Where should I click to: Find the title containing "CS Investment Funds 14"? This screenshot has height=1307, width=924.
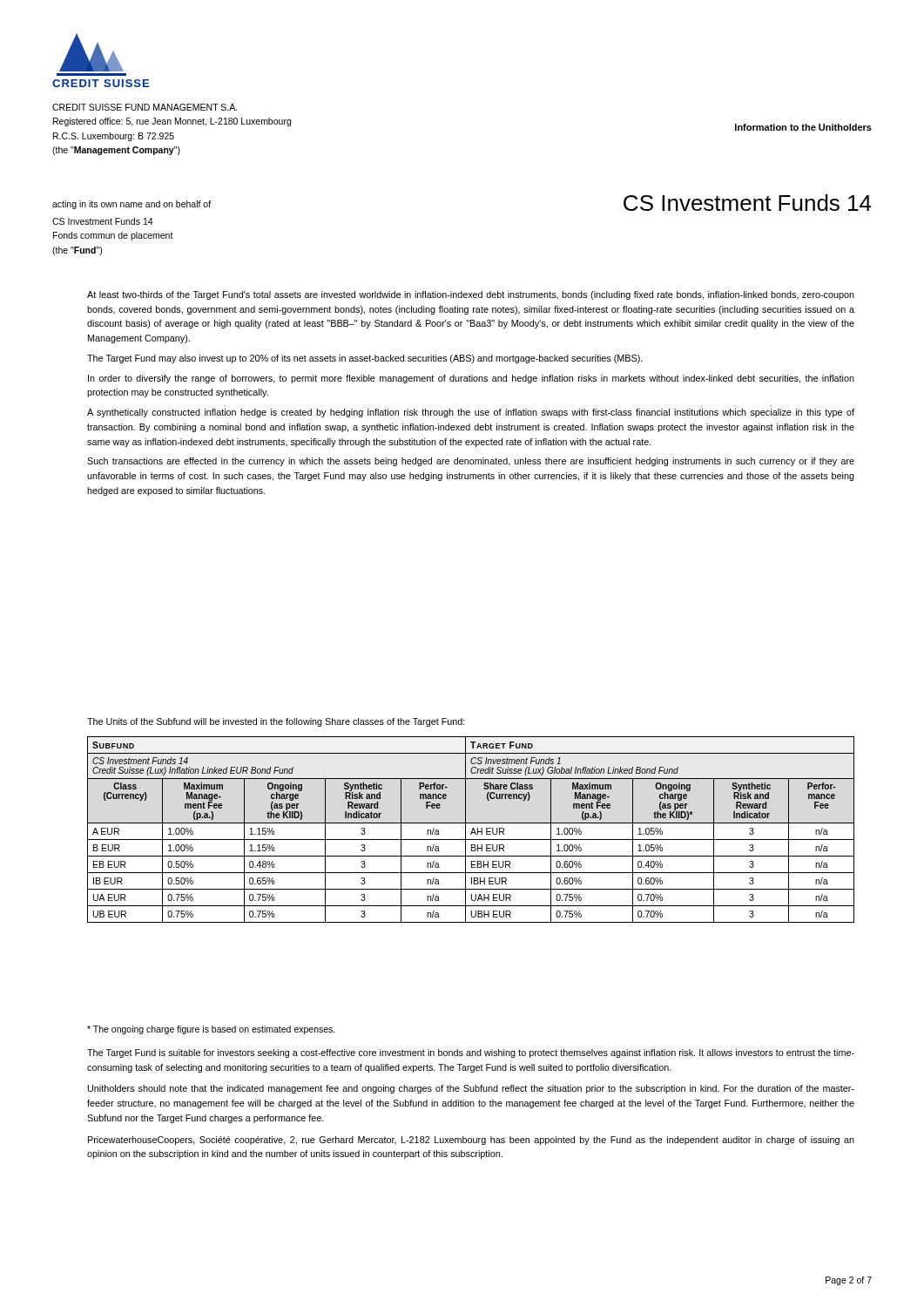(747, 203)
